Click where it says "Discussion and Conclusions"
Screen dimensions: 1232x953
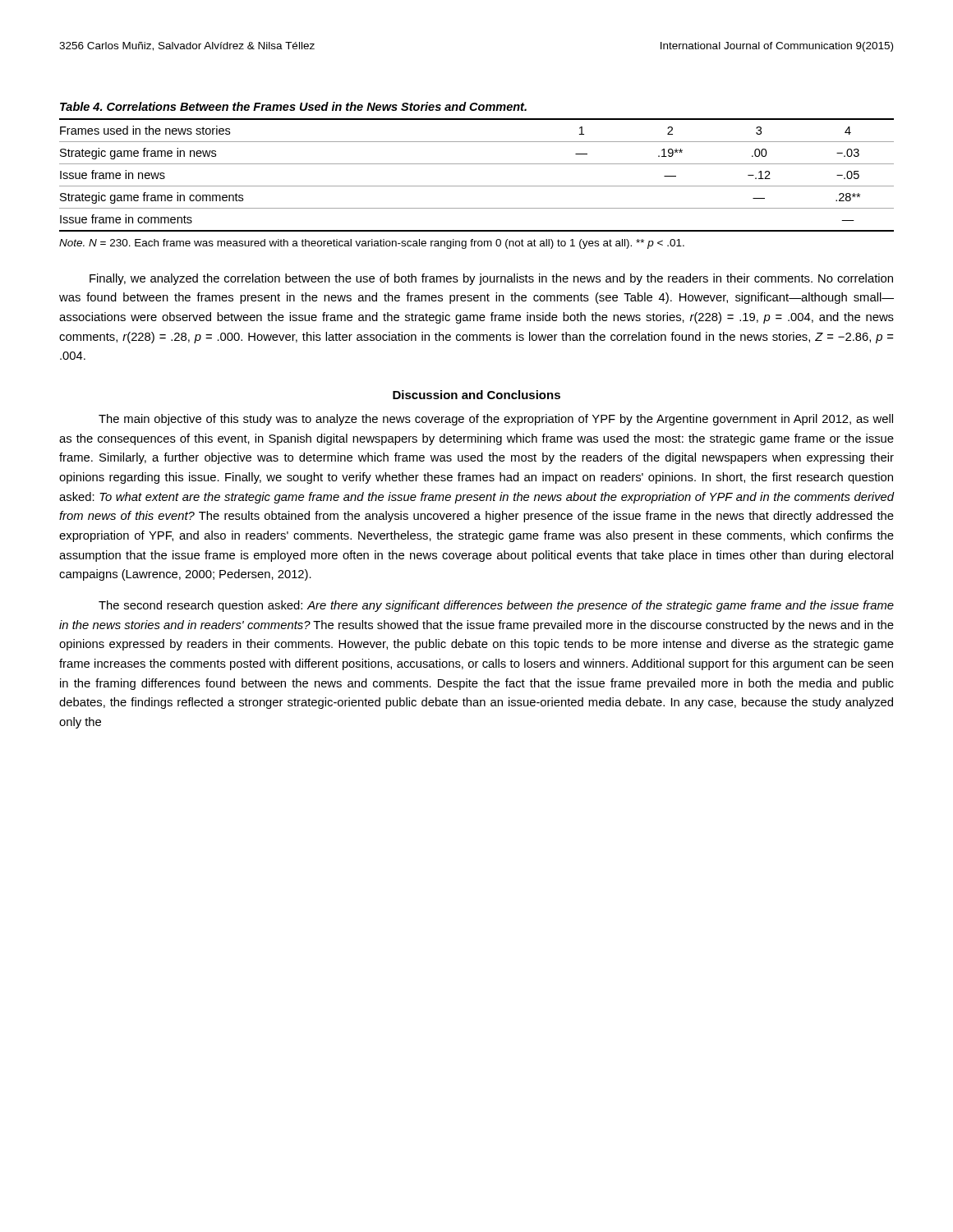coord(476,395)
